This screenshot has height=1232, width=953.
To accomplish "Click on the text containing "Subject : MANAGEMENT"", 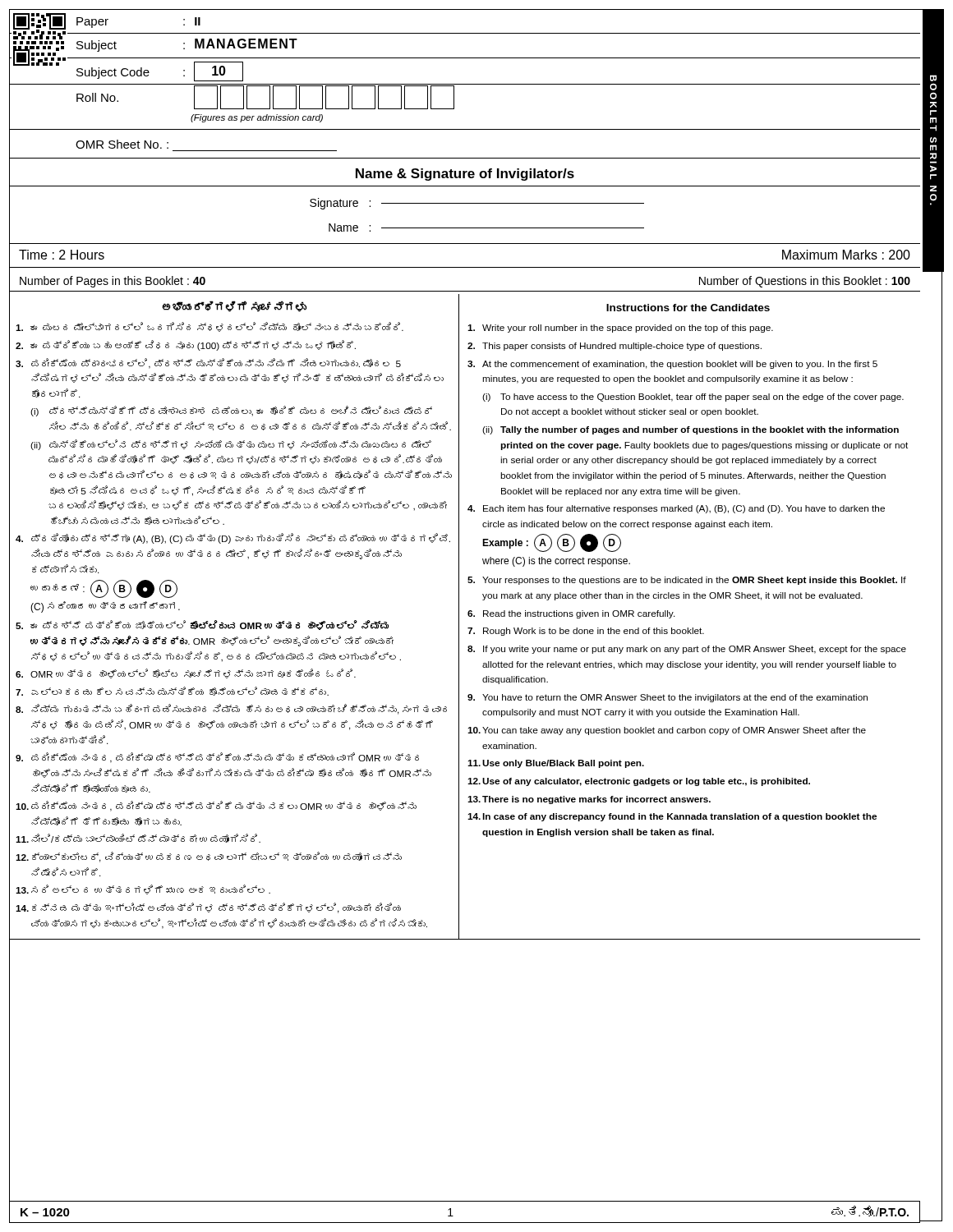I will [x=187, y=44].
